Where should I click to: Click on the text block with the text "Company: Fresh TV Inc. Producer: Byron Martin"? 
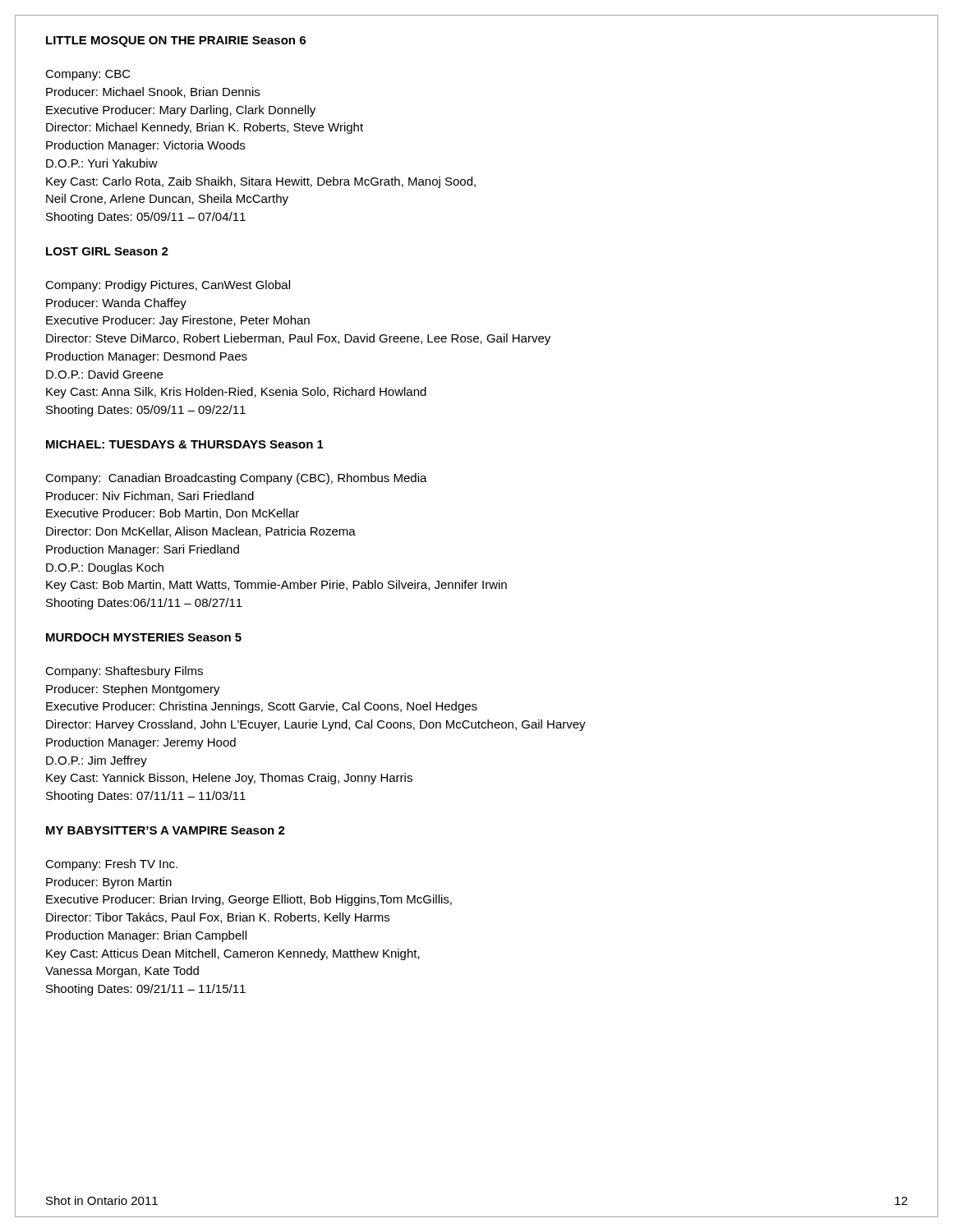(111, 865)
